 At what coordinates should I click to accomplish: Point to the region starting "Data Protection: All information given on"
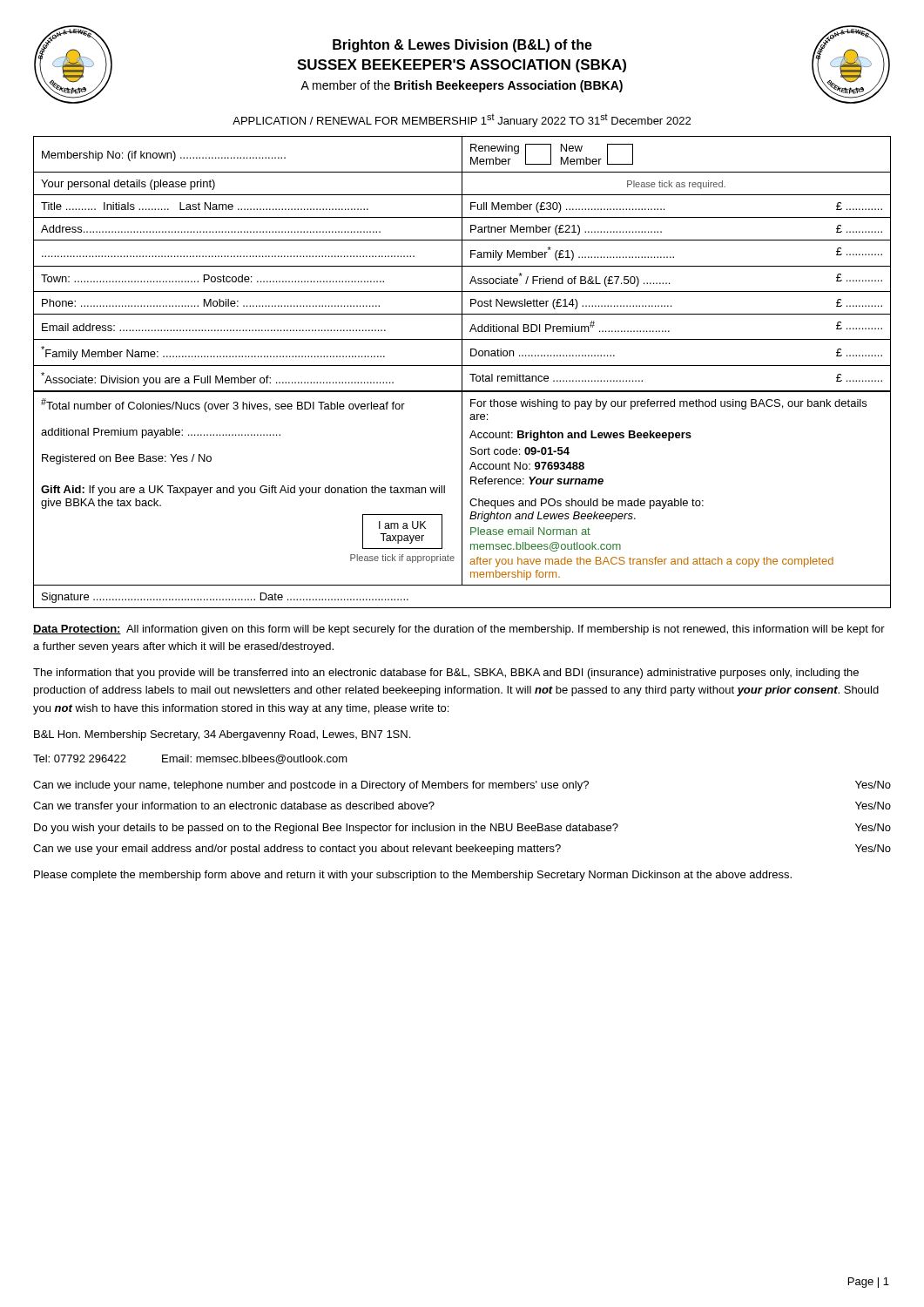(x=459, y=637)
